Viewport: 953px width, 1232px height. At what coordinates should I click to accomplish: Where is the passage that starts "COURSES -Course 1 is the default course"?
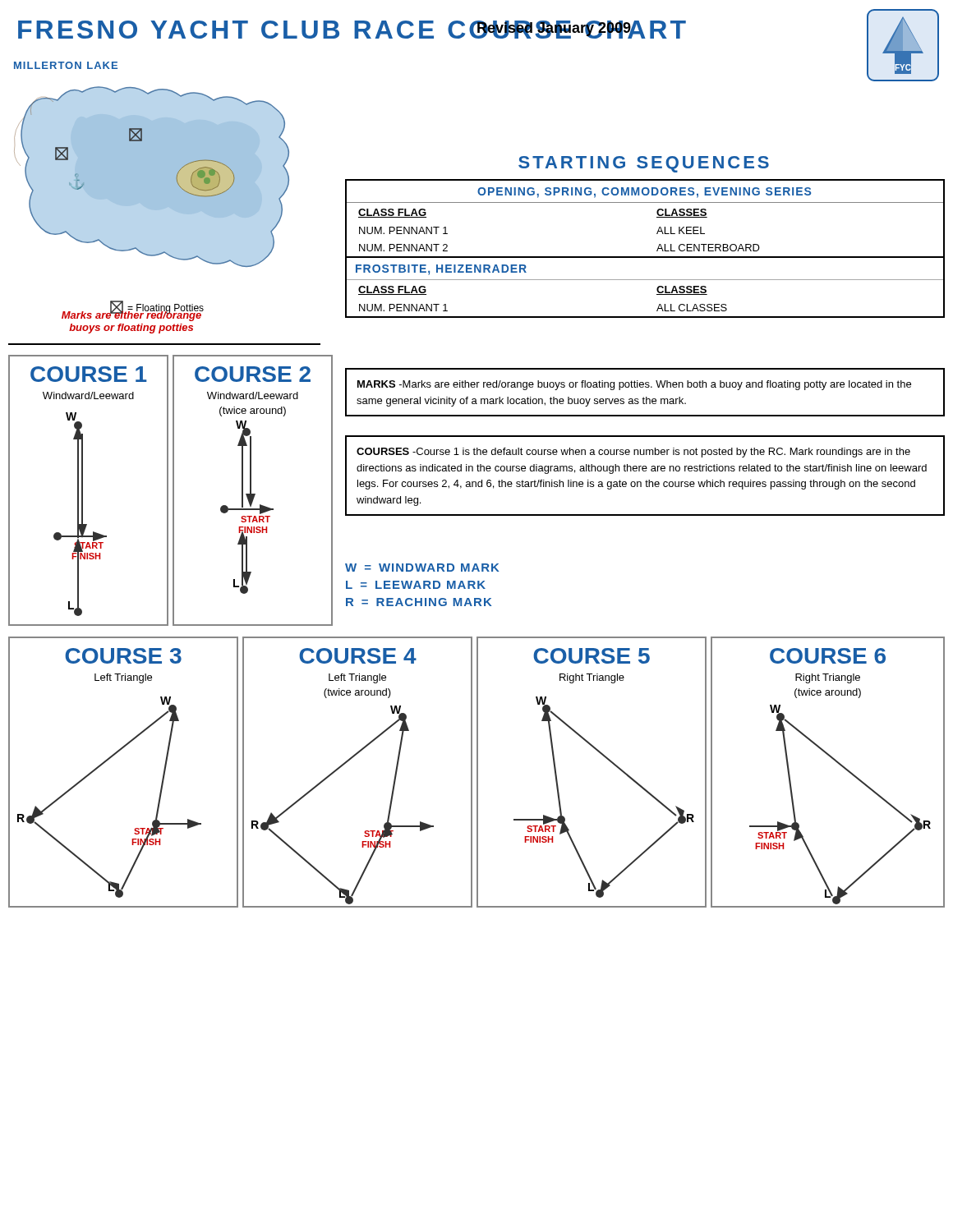coord(642,475)
